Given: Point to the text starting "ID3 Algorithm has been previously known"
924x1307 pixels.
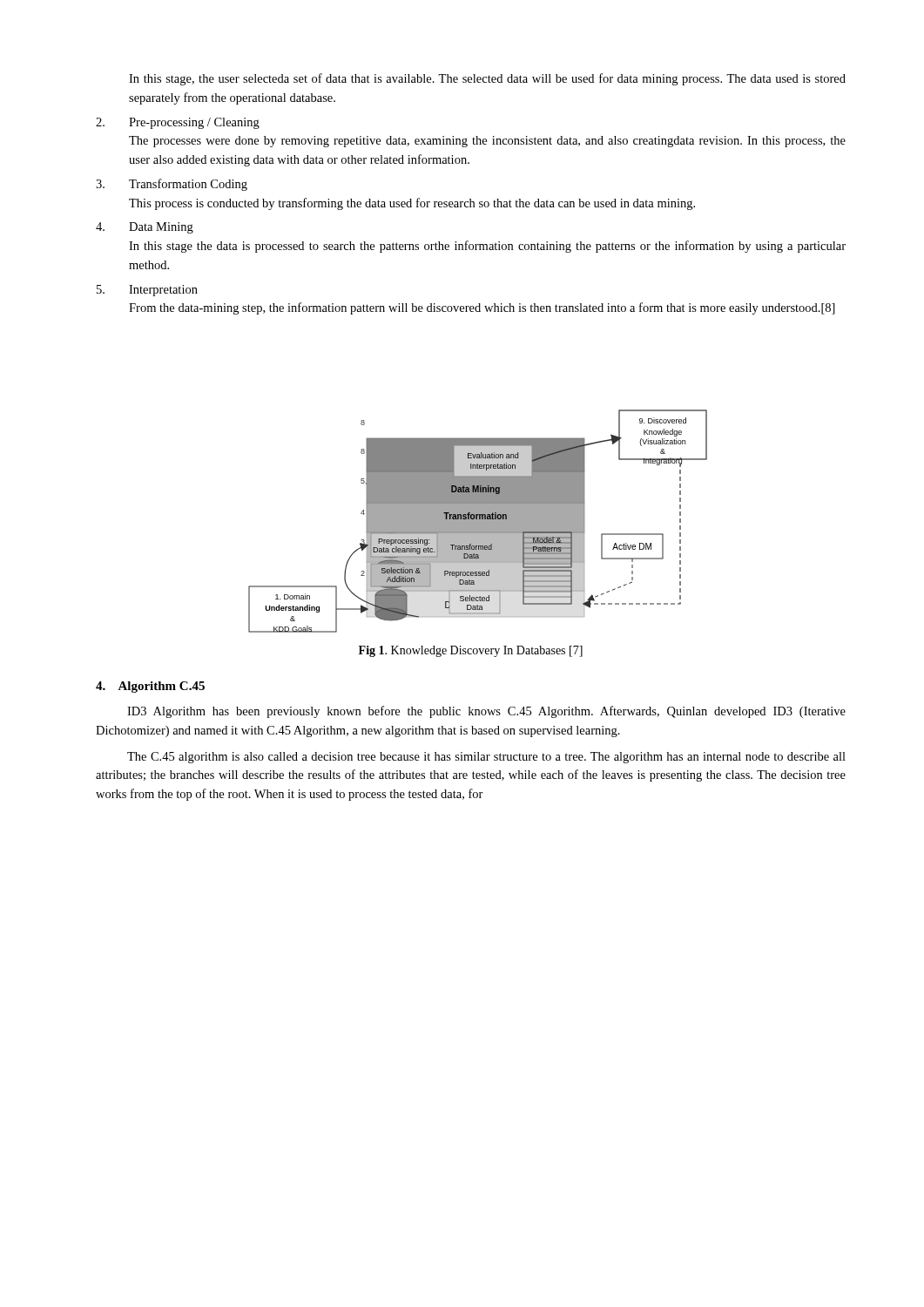Looking at the screenshot, I should tap(471, 753).
